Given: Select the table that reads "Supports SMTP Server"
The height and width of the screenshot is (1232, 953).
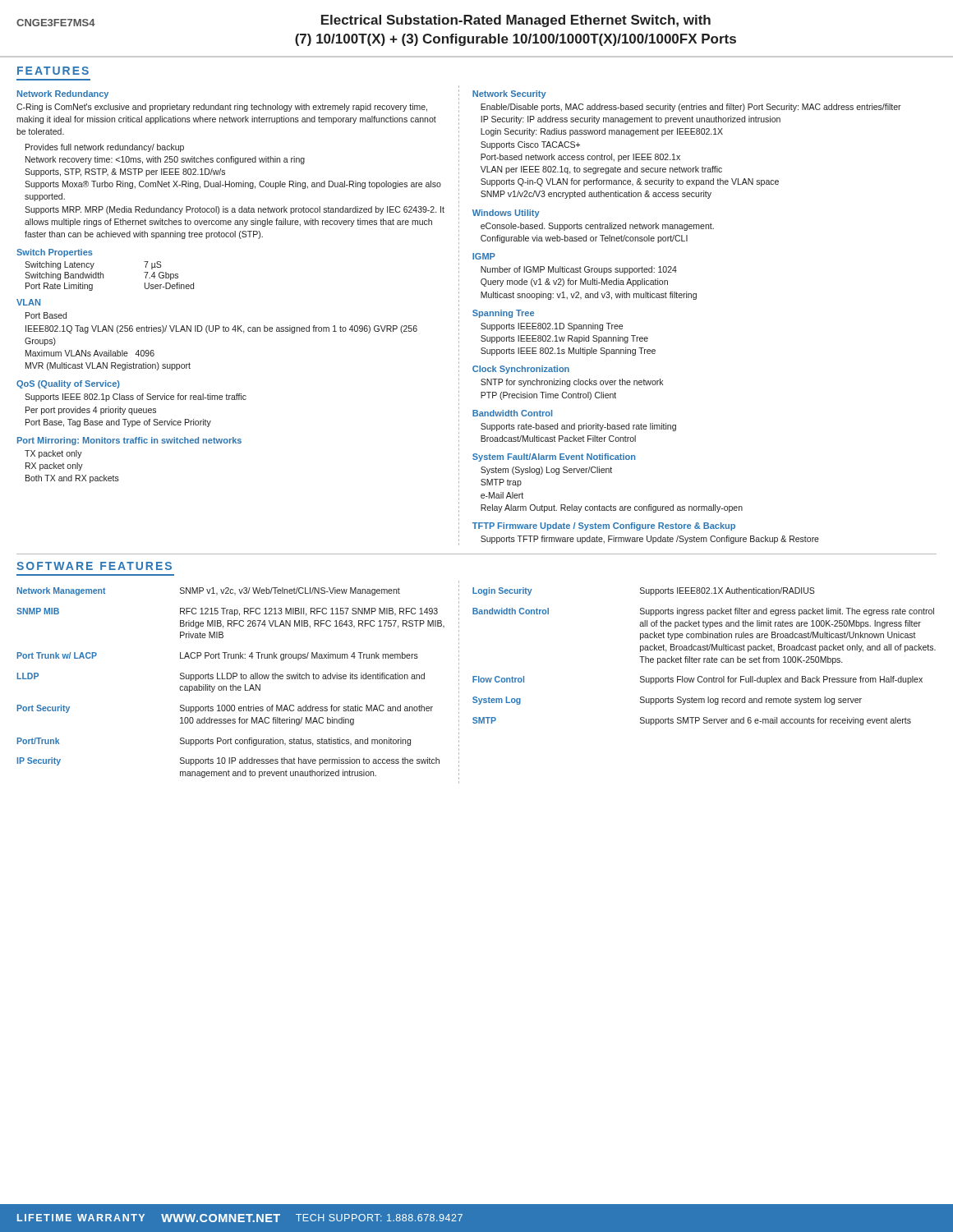Looking at the screenshot, I should pyautogui.click(x=704, y=656).
